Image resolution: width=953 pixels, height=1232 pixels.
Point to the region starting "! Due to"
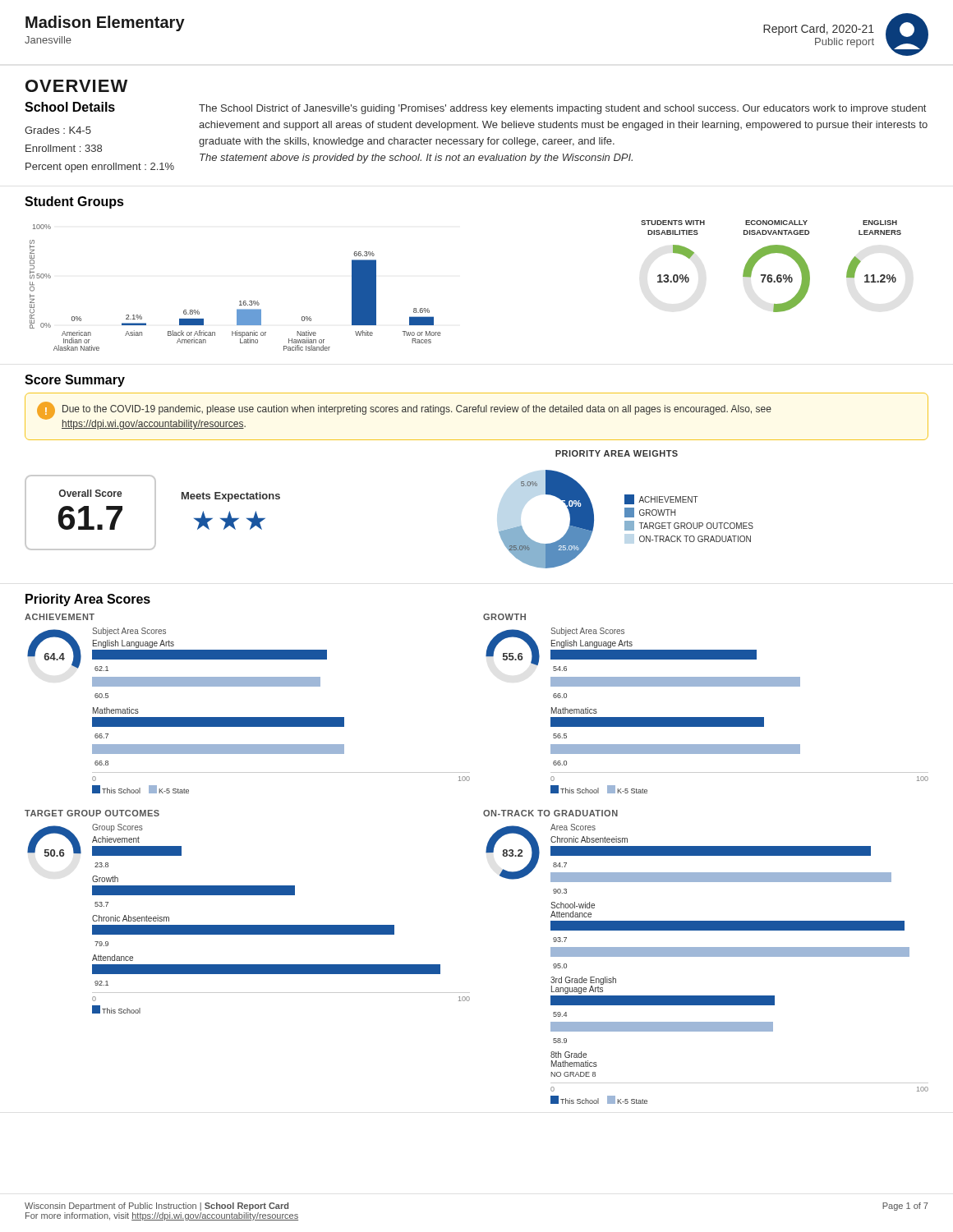tap(476, 417)
